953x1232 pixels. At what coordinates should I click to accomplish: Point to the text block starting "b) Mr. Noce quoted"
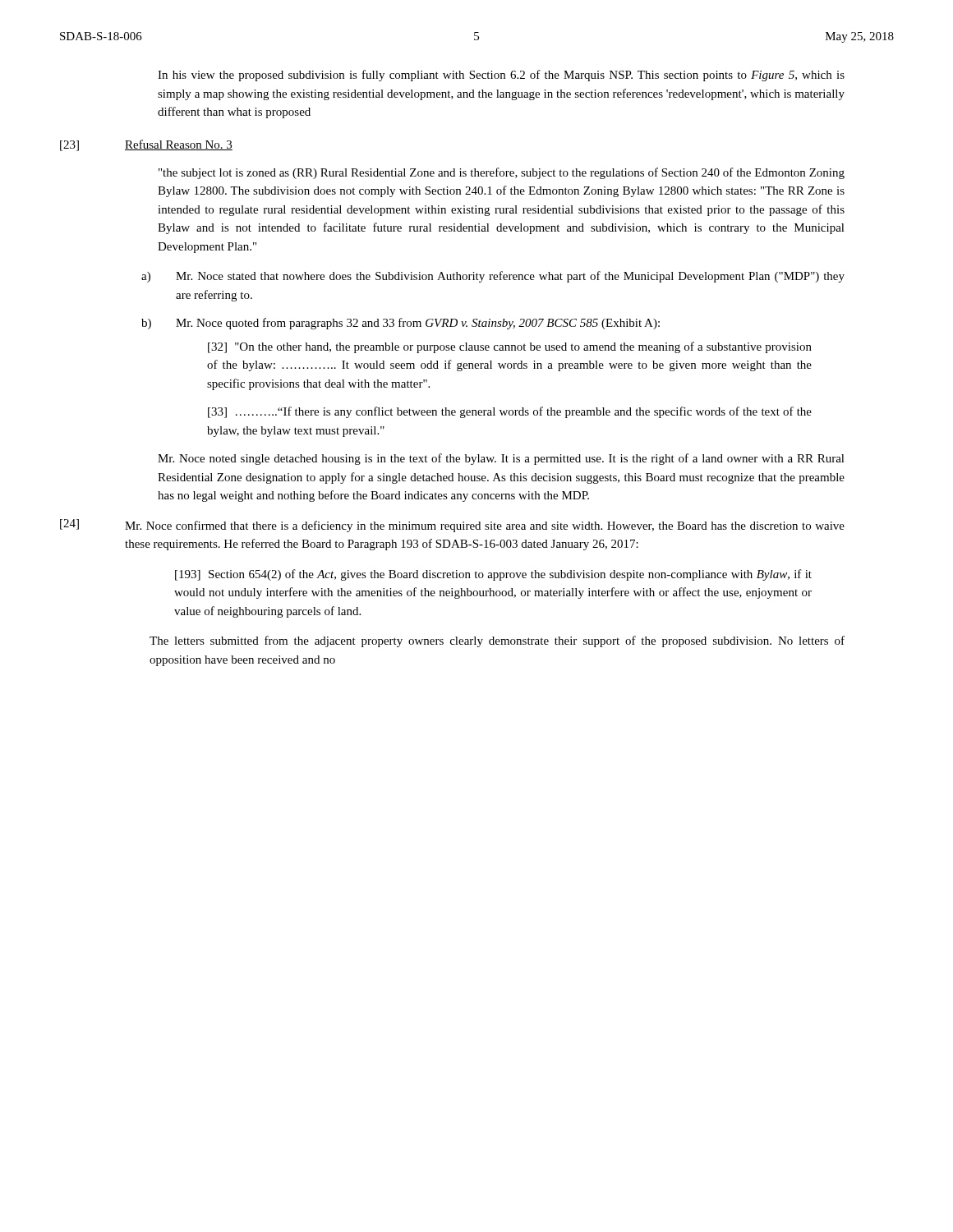pos(493,323)
